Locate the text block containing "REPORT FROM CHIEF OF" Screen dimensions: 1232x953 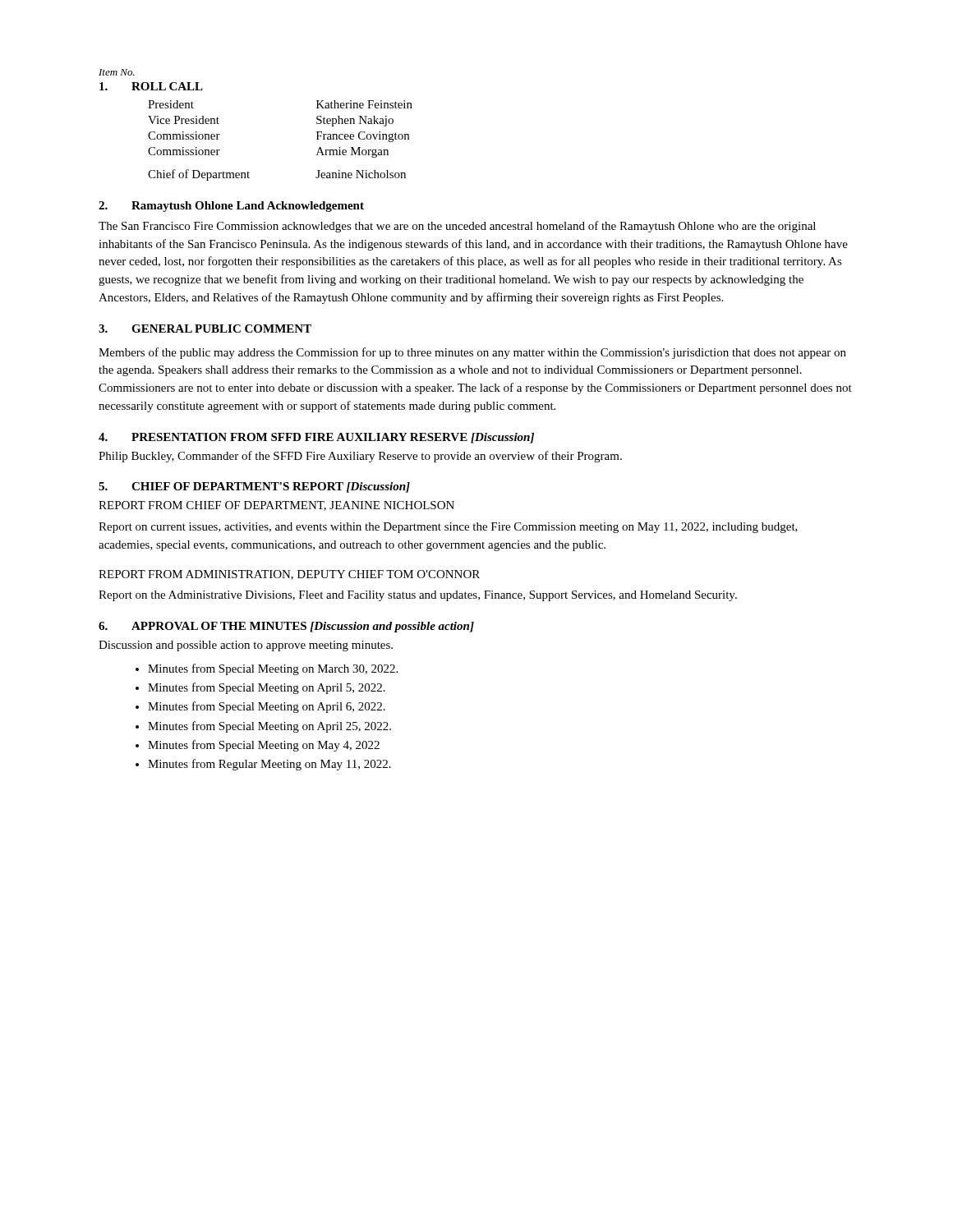[277, 505]
